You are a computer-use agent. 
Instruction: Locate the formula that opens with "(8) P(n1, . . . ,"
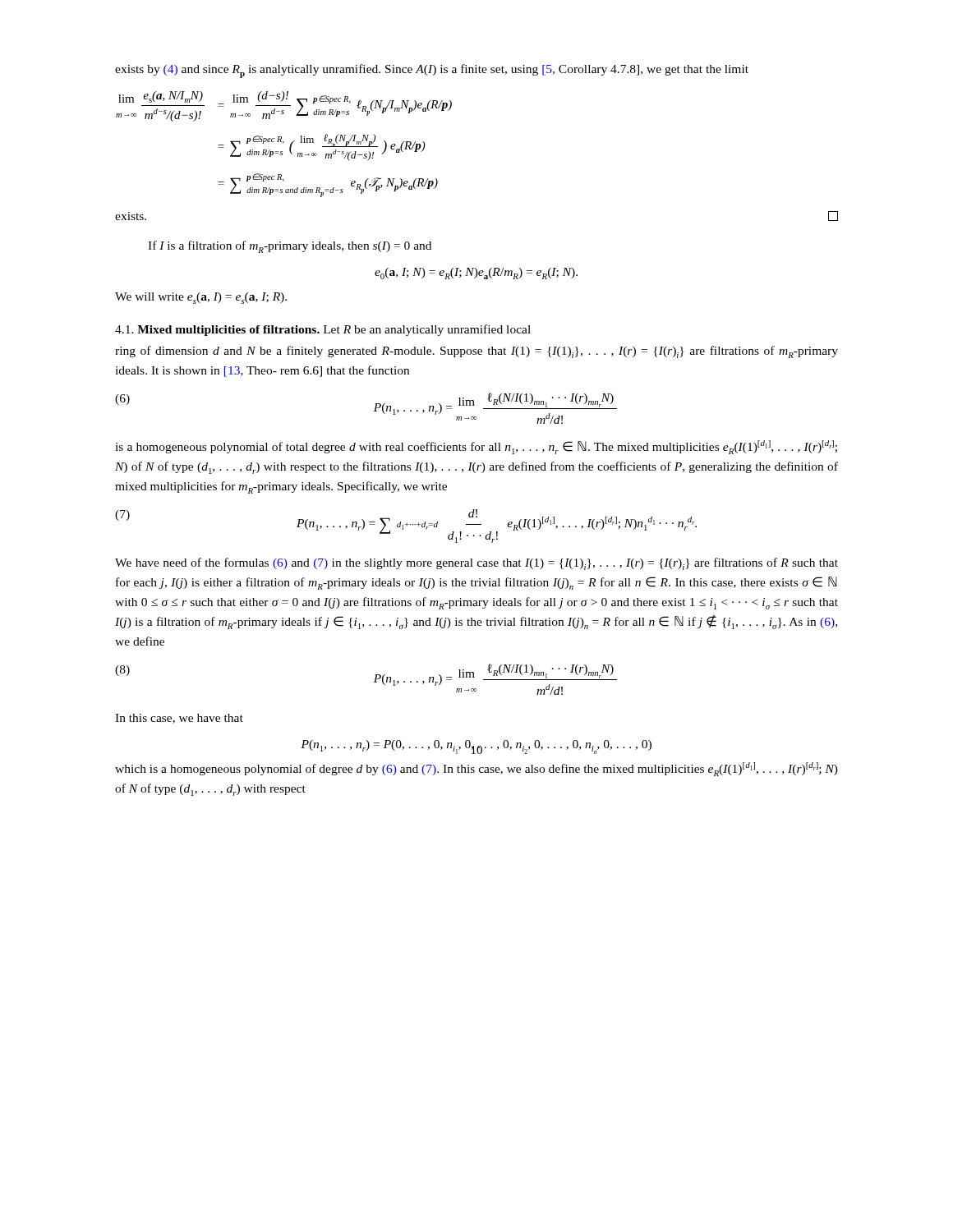(x=476, y=680)
